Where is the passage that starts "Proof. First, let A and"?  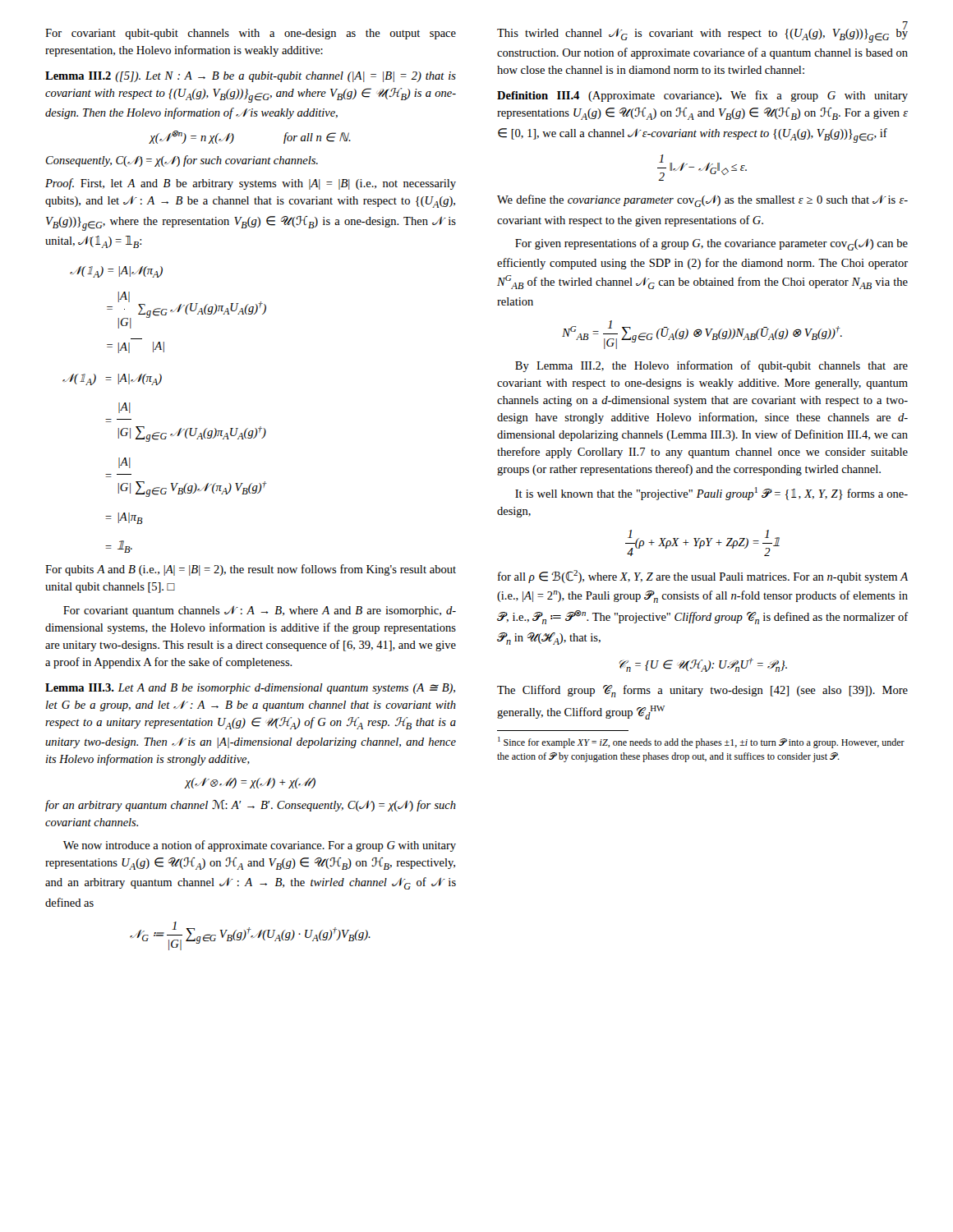251,184
